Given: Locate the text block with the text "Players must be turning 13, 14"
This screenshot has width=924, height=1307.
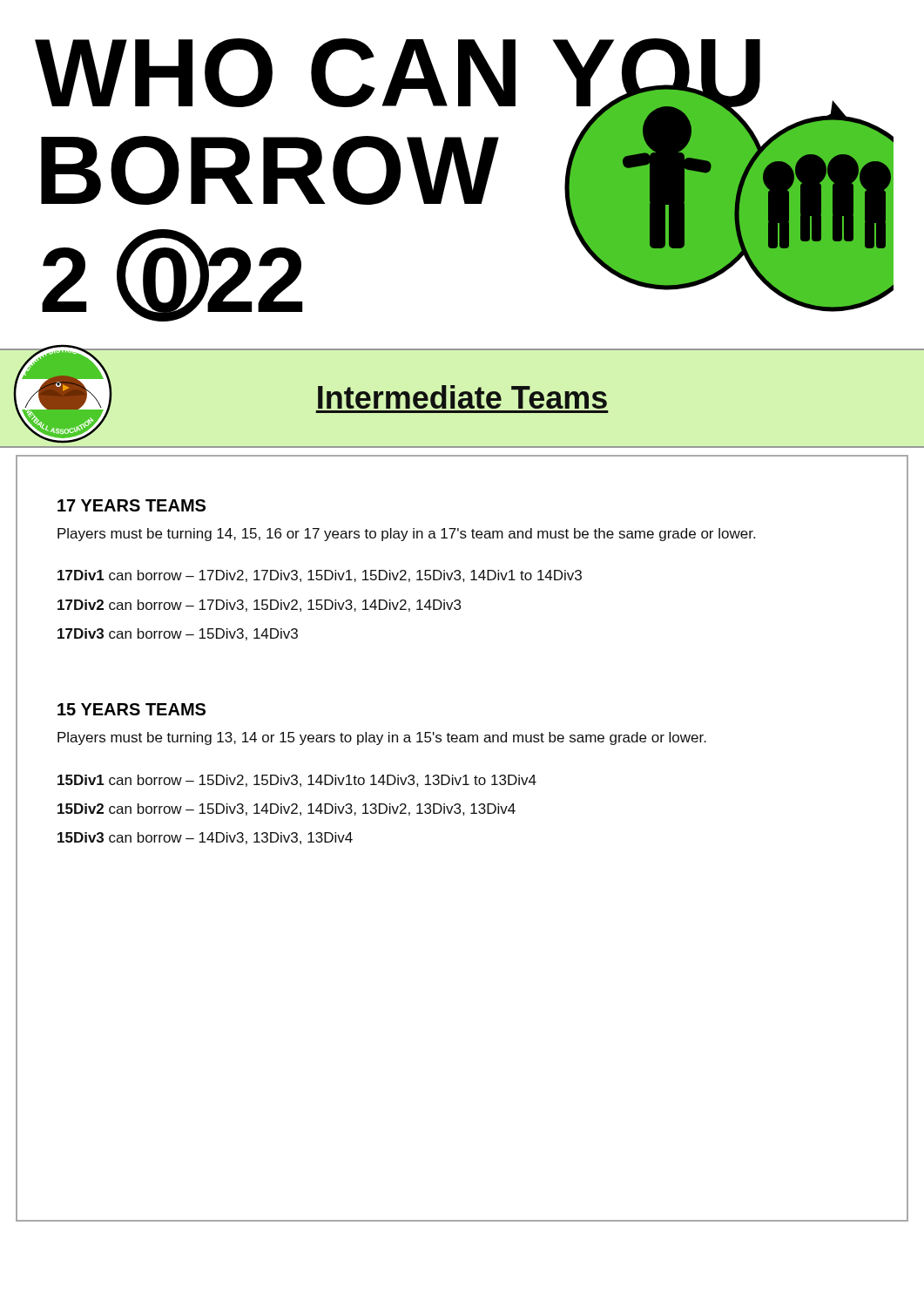Looking at the screenshot, I should tap(382, 738).
